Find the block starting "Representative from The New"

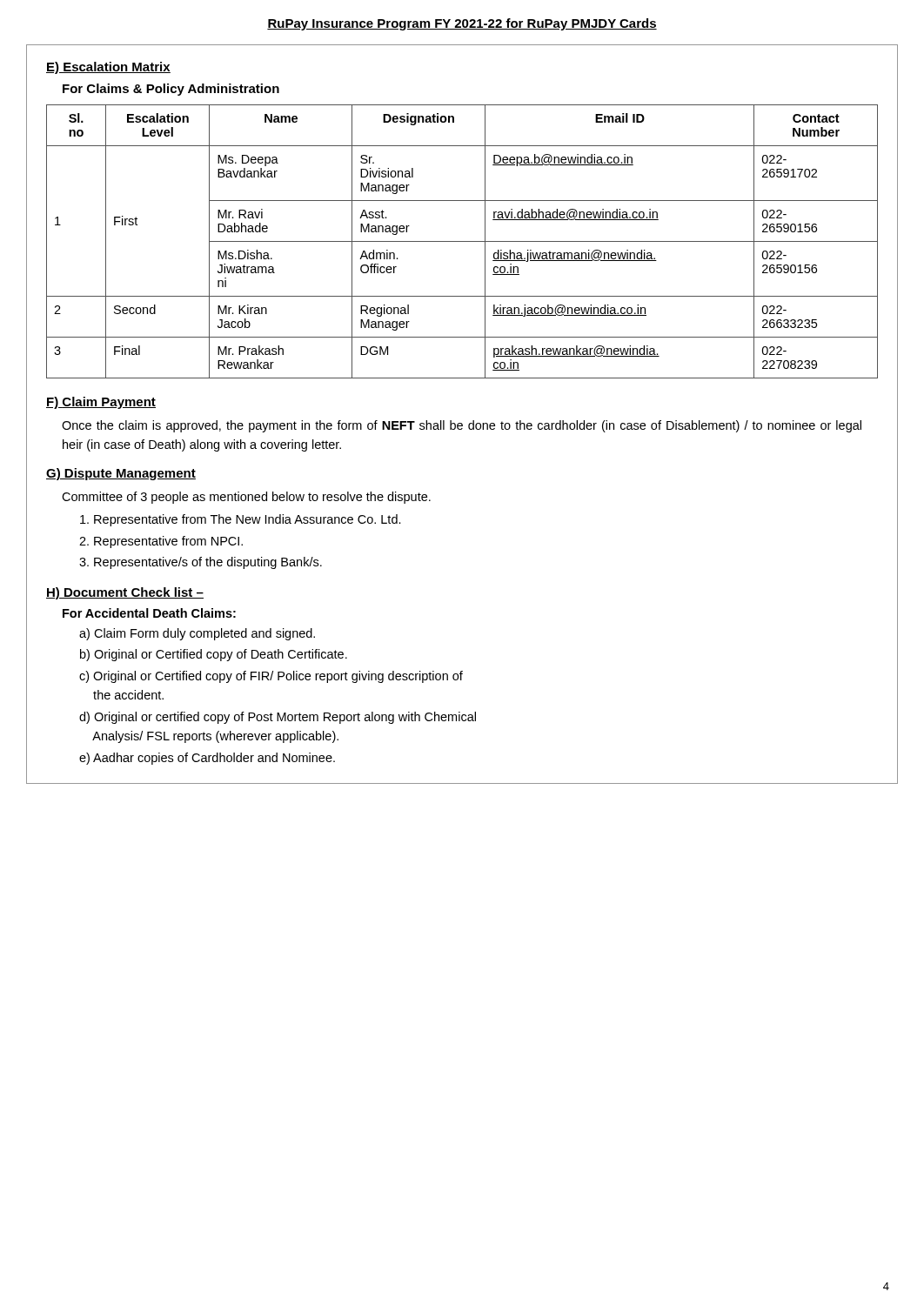click(240, 520)
